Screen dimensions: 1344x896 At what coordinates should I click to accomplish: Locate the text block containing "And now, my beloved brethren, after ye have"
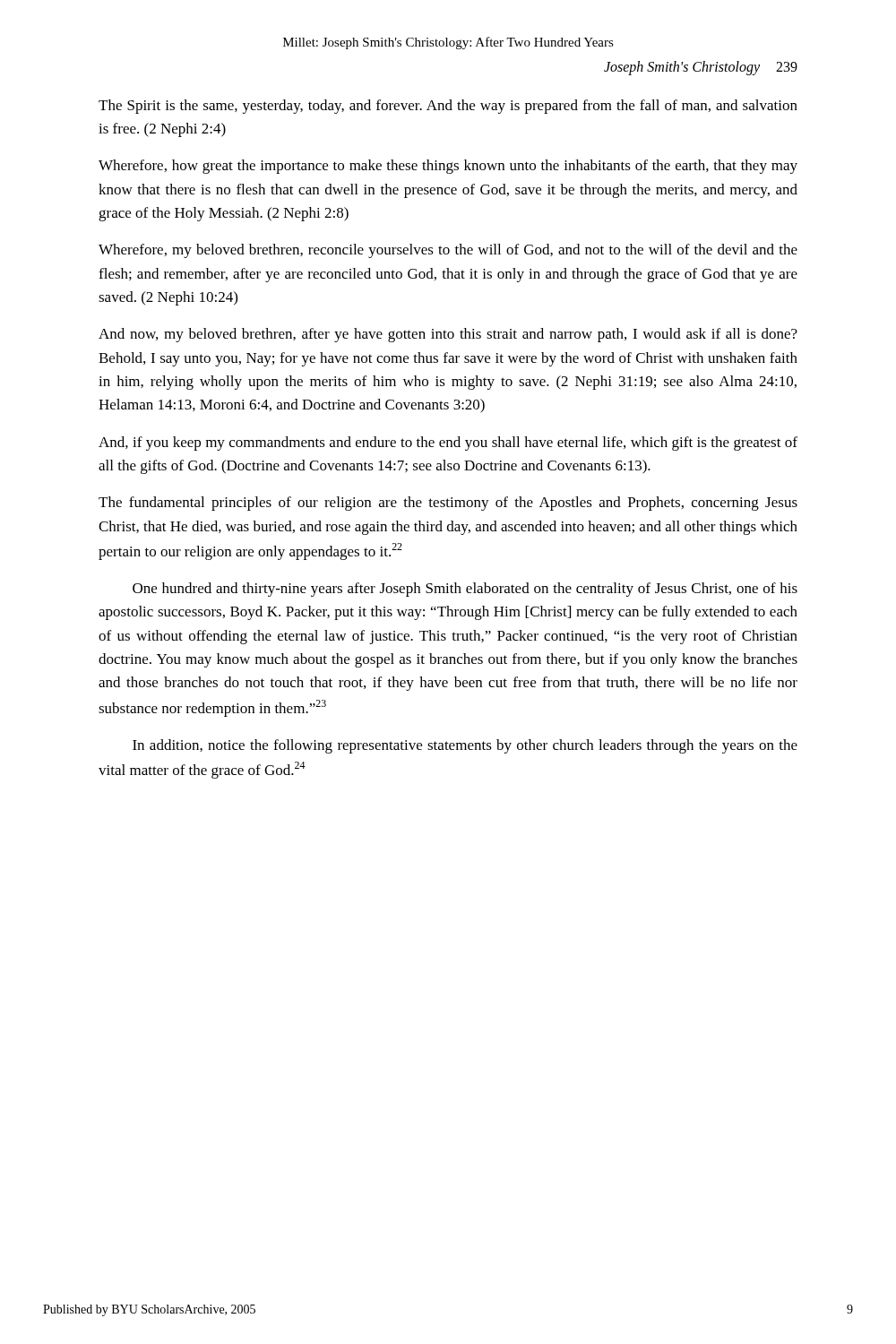(x=448, y=369)
